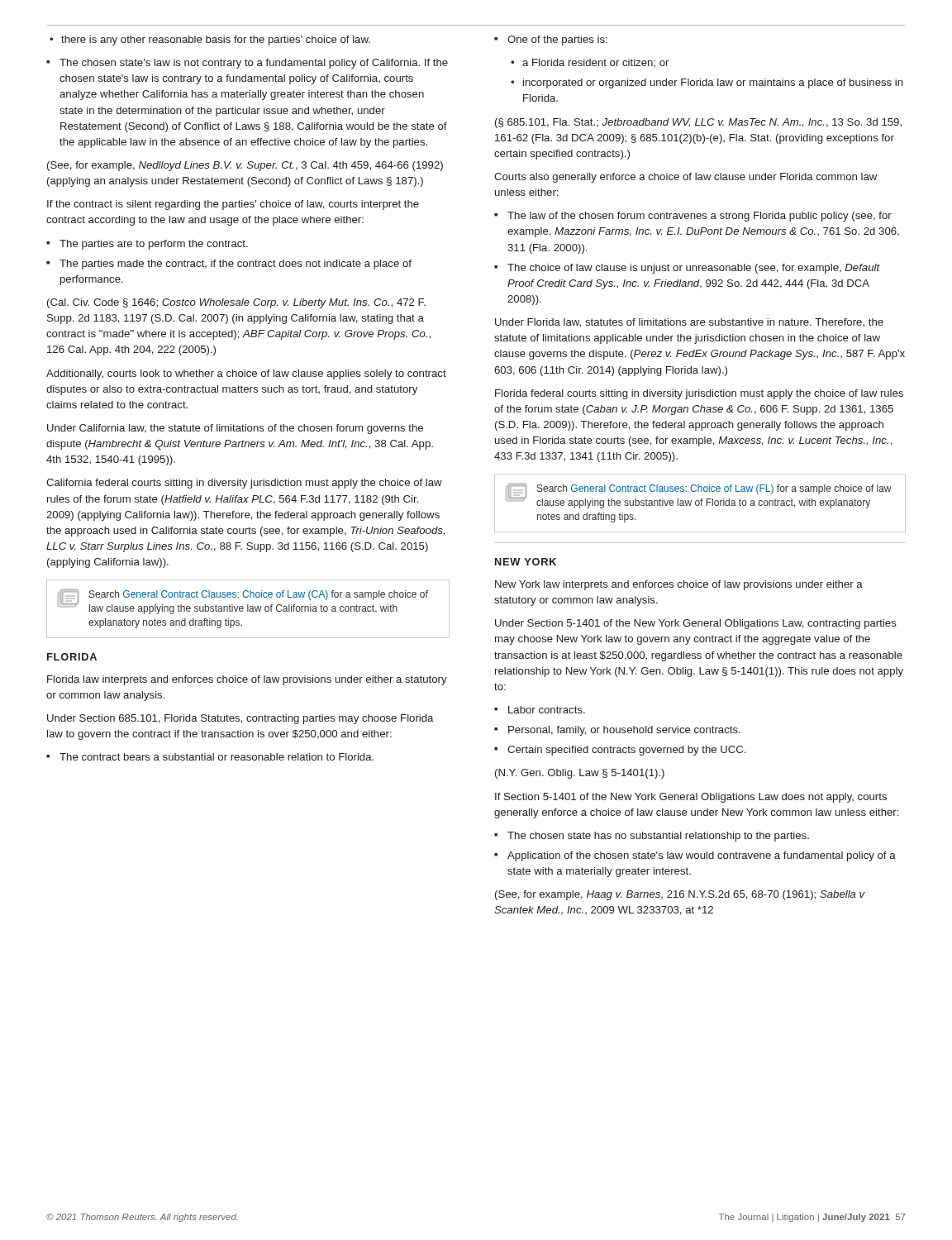Click on the list item that says "The parties made the contract, if the contract"
Screen dimensions: 1240x952
click(248, 271)
